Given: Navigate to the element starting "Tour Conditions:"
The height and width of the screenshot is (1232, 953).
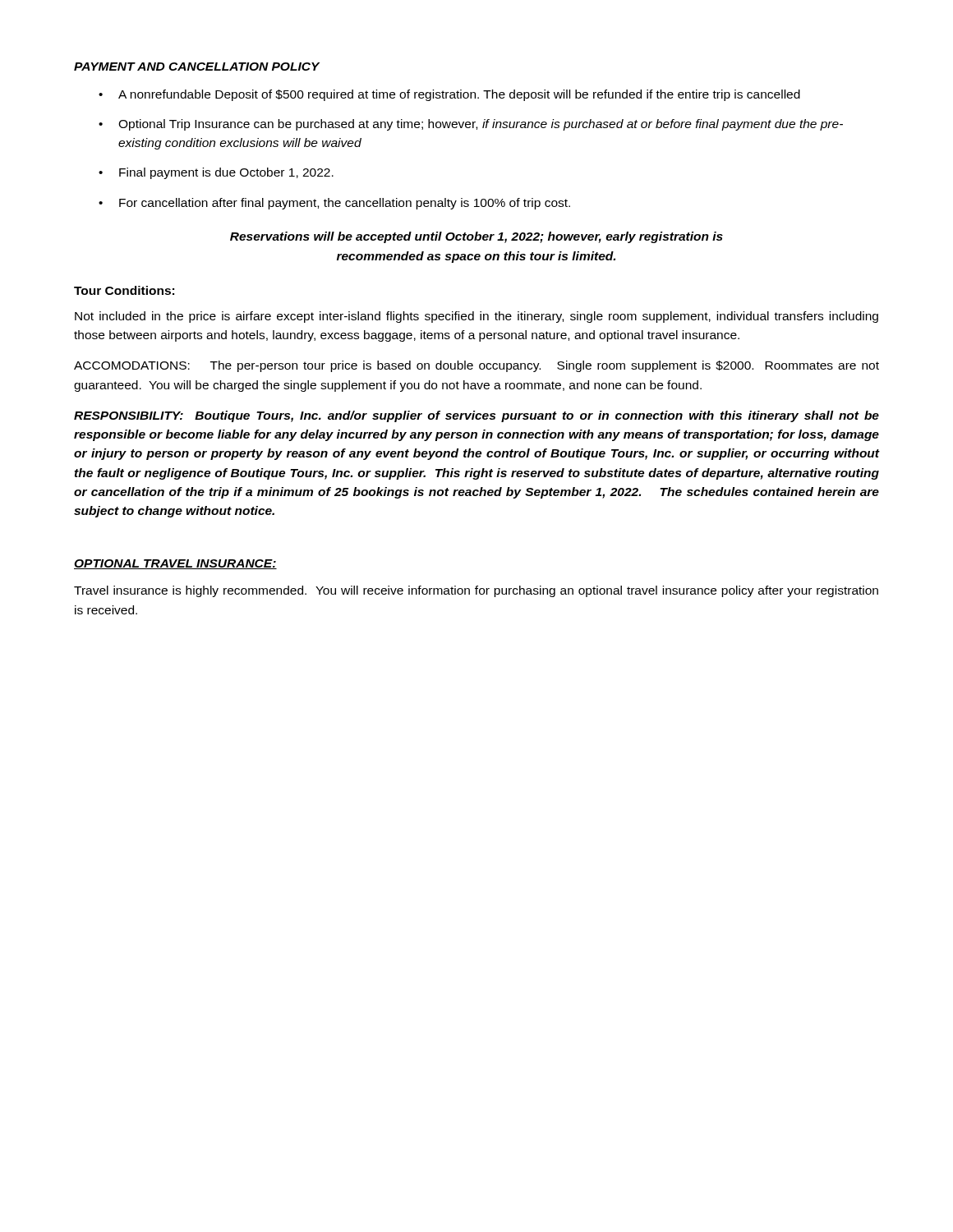Looking at the screenshot, I should click(125, 290).
